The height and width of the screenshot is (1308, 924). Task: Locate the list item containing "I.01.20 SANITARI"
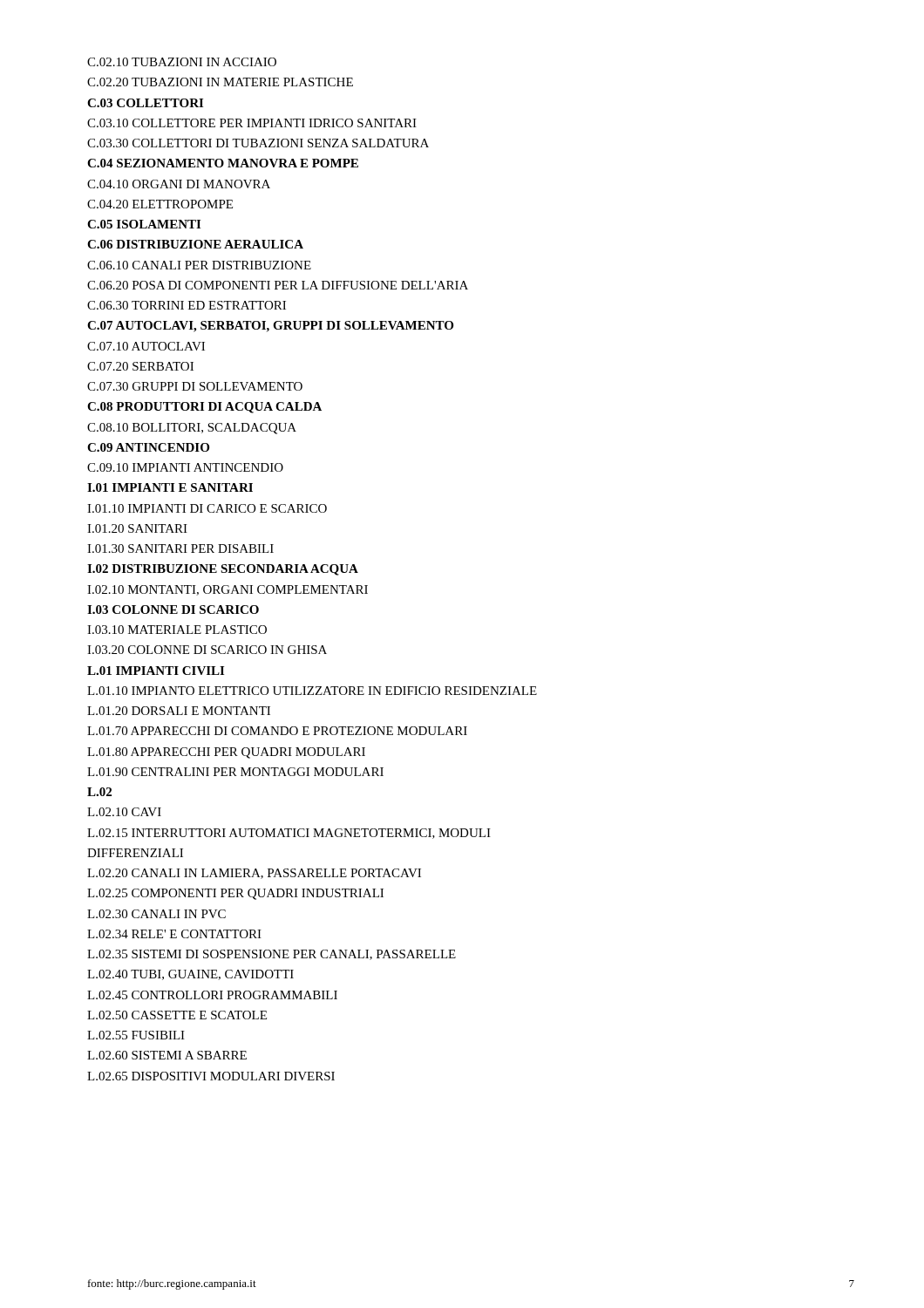coord(137,528)
